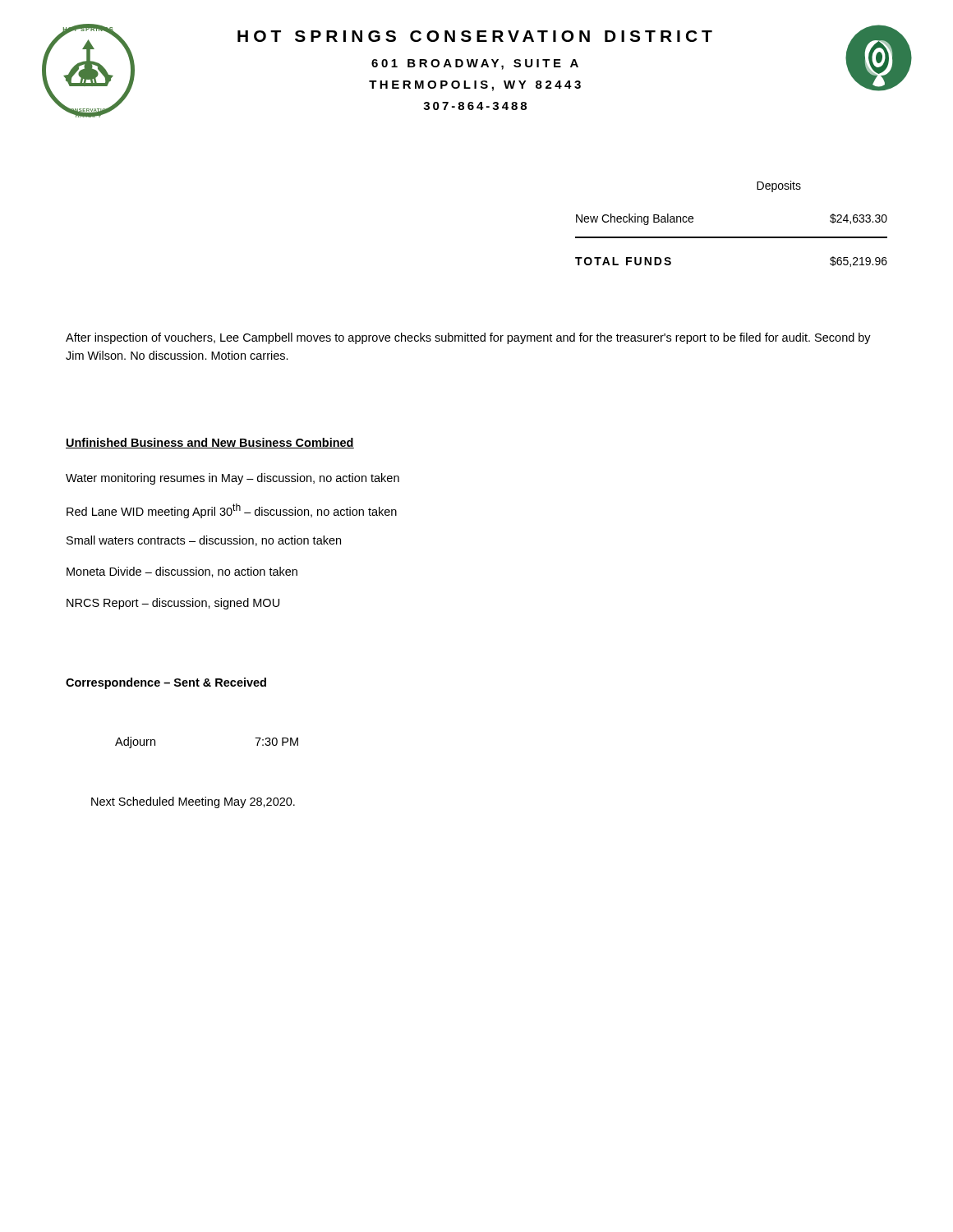
Task: Find the element starting "Water monitoring resumes in May –"
Action: 233,478
